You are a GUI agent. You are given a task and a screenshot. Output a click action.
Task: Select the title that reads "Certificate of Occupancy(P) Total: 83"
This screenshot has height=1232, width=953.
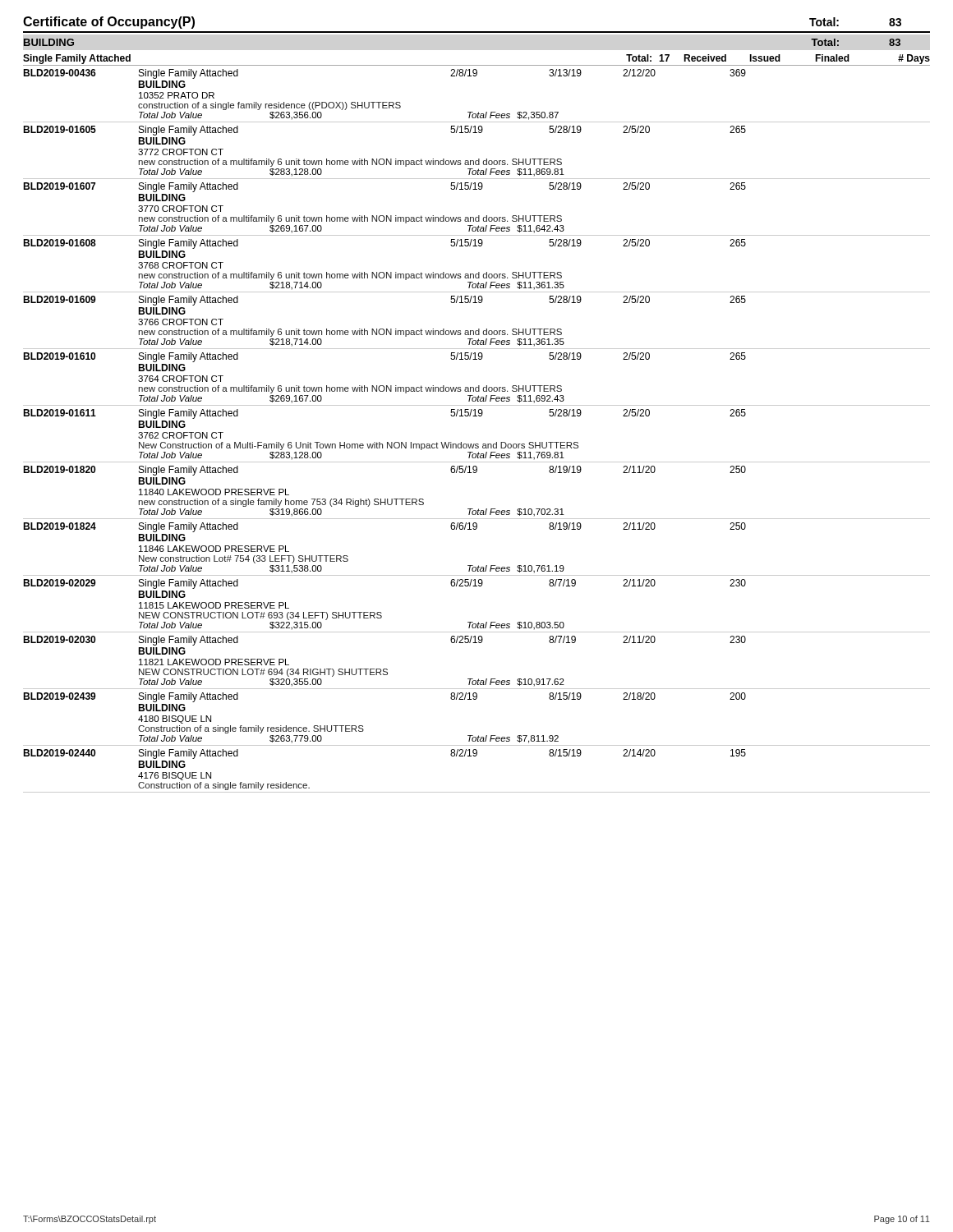pyautogui.click(x=476, y=22)
